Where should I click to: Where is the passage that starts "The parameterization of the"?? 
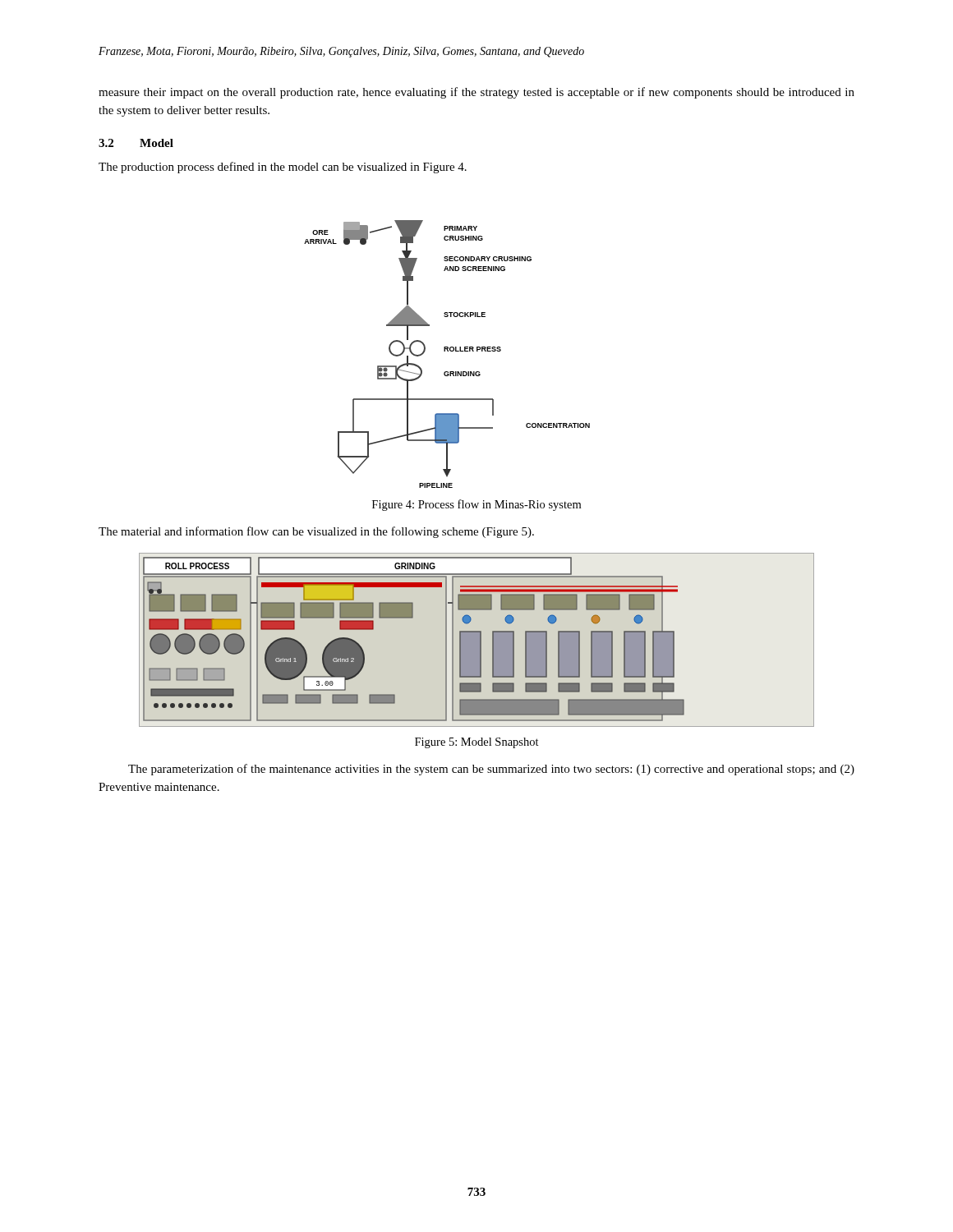[x=476, y=778]
